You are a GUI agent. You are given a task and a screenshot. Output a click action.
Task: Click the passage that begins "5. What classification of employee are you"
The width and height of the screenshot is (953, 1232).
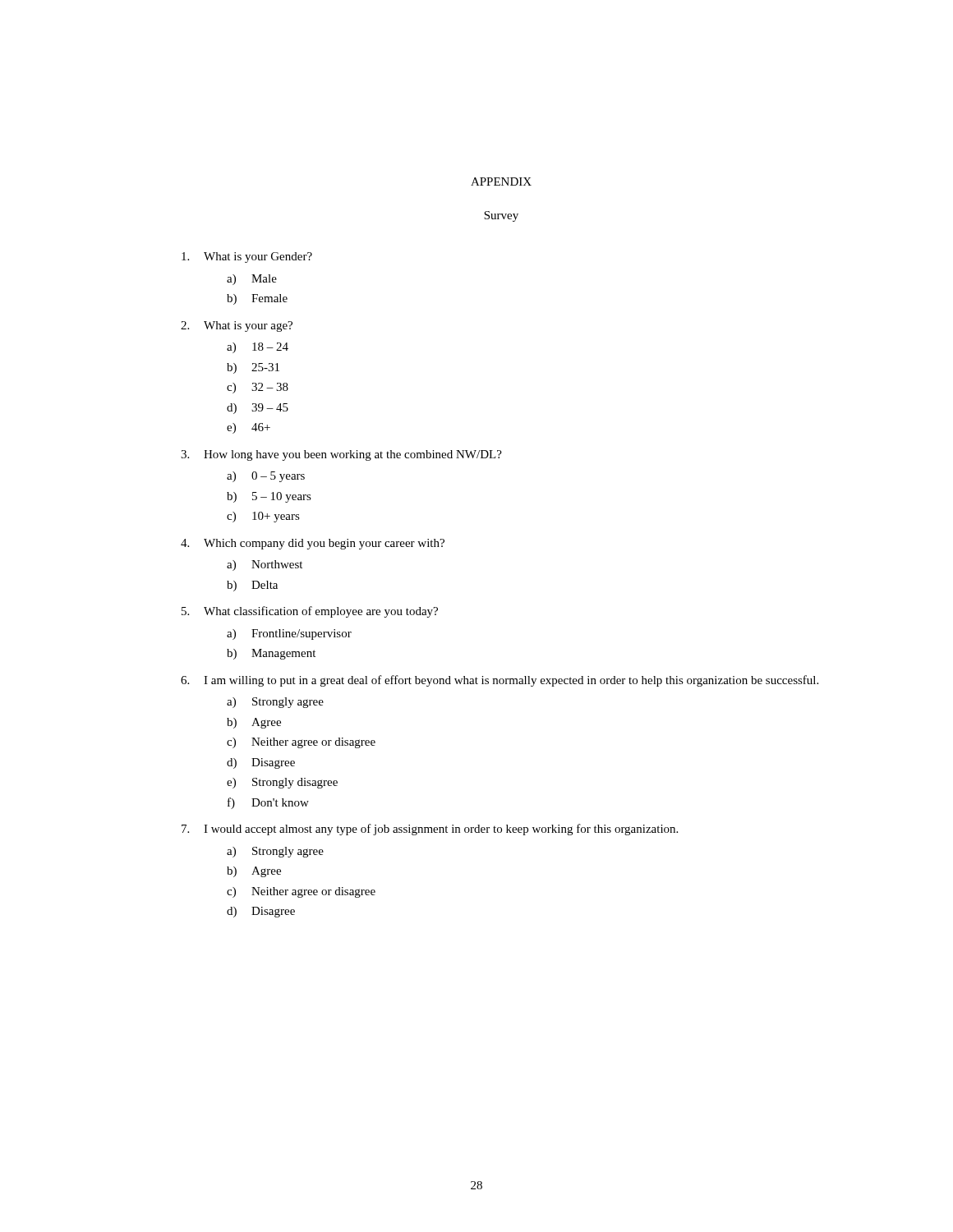click(x=310, y=612)
